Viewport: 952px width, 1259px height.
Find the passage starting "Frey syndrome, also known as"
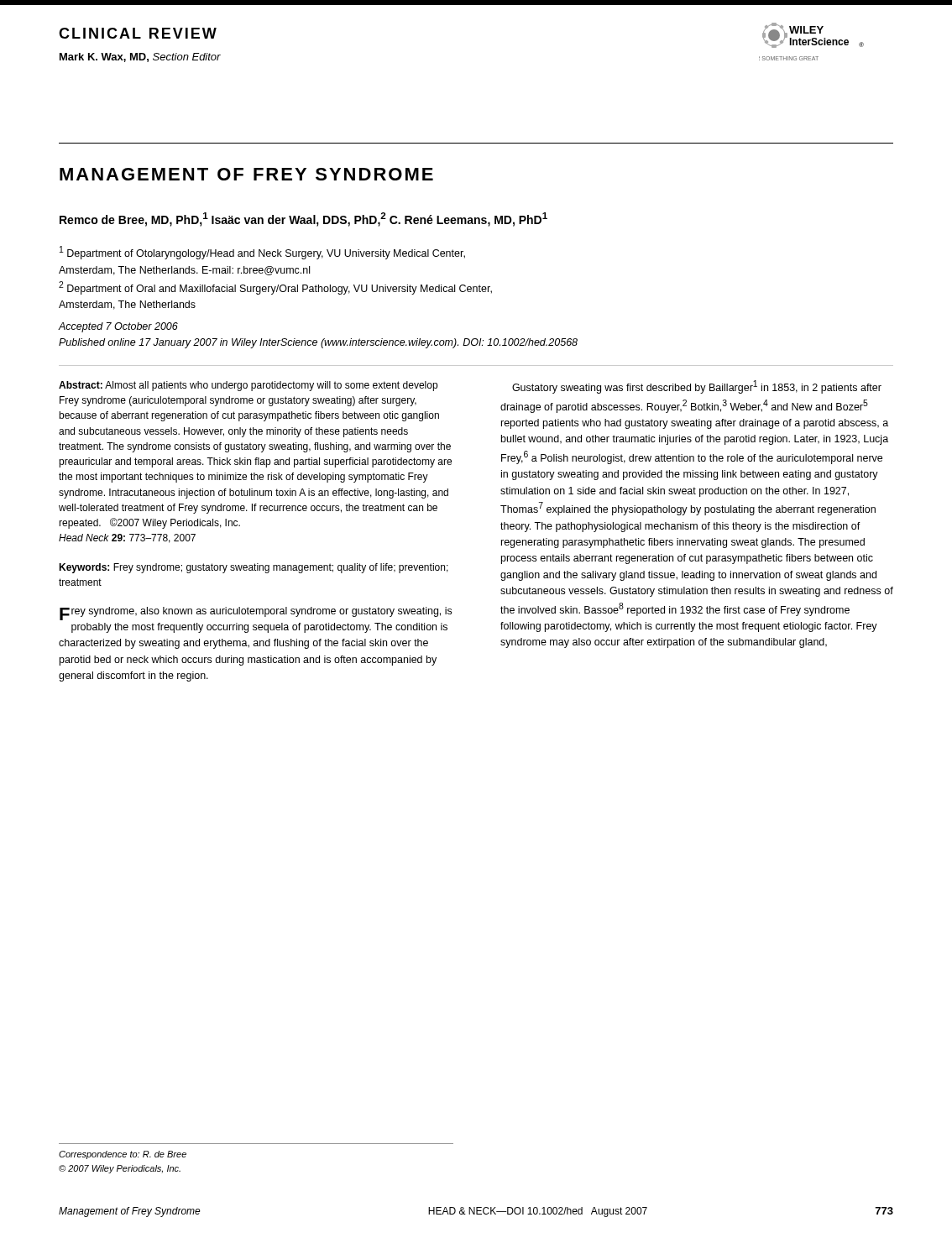pyautogui.click(x=256, y=642)
